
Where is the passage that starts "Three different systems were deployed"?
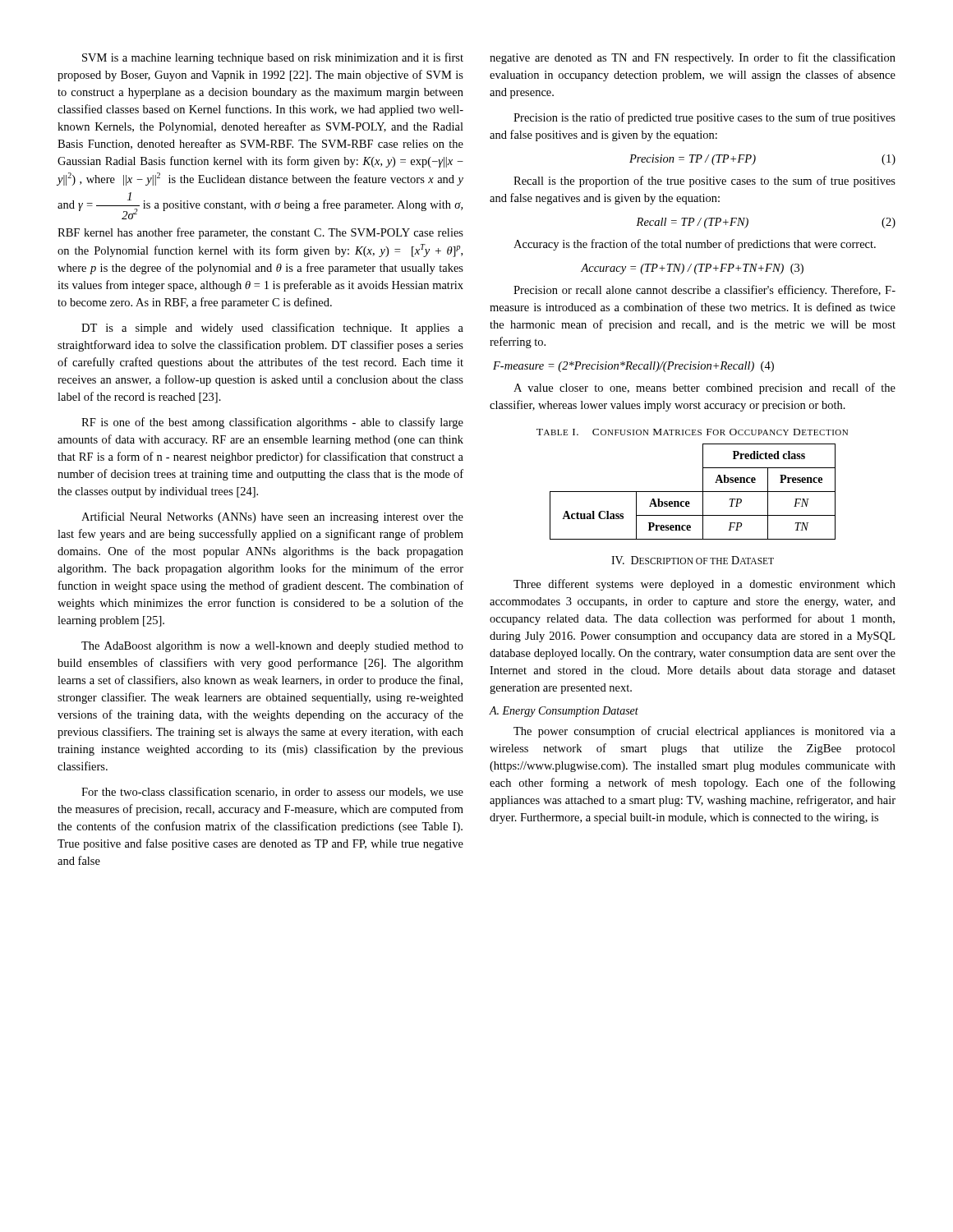pyautogui.click(x=693, y=636)
